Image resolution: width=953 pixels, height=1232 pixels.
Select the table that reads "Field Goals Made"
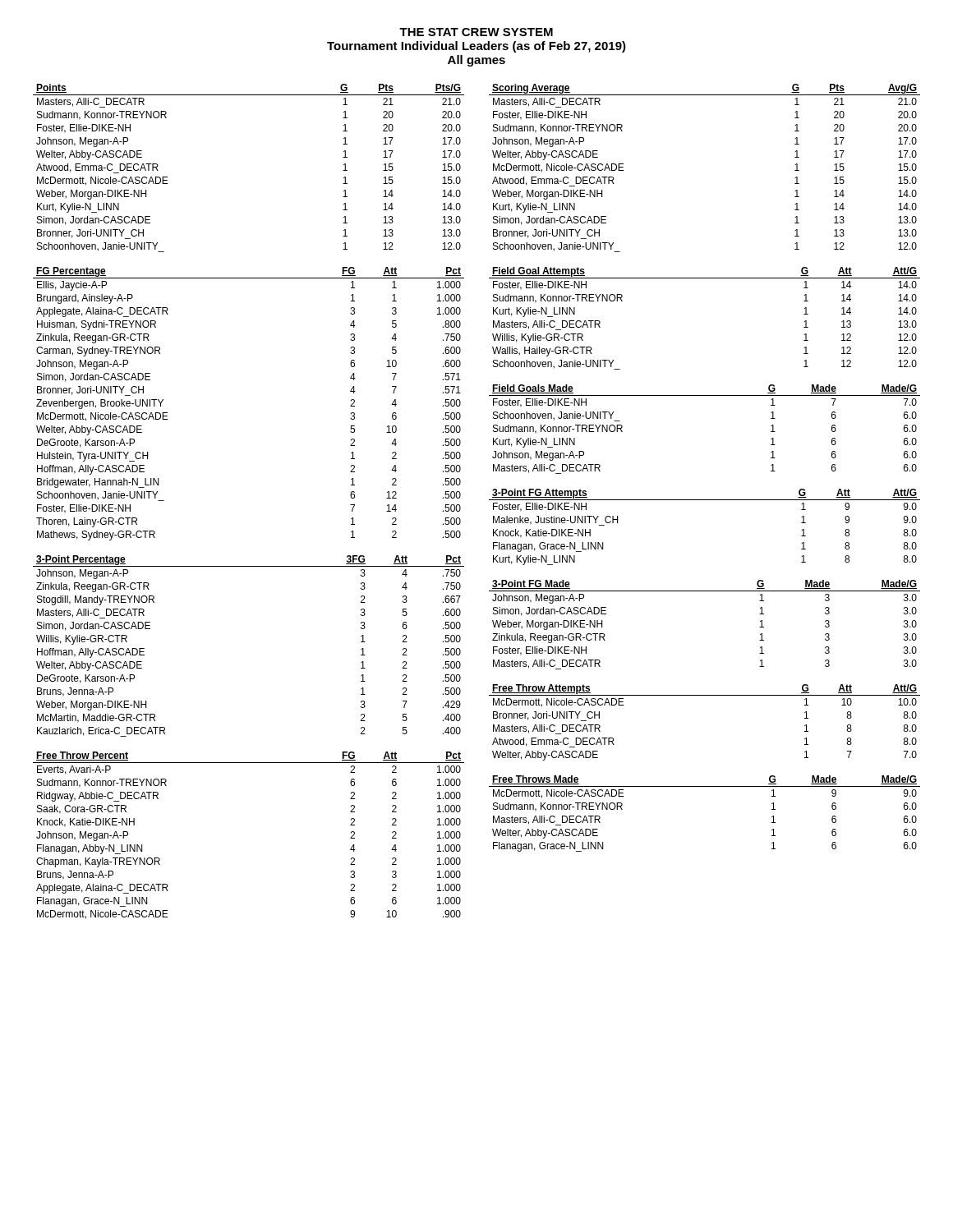(x=704, y=428)
